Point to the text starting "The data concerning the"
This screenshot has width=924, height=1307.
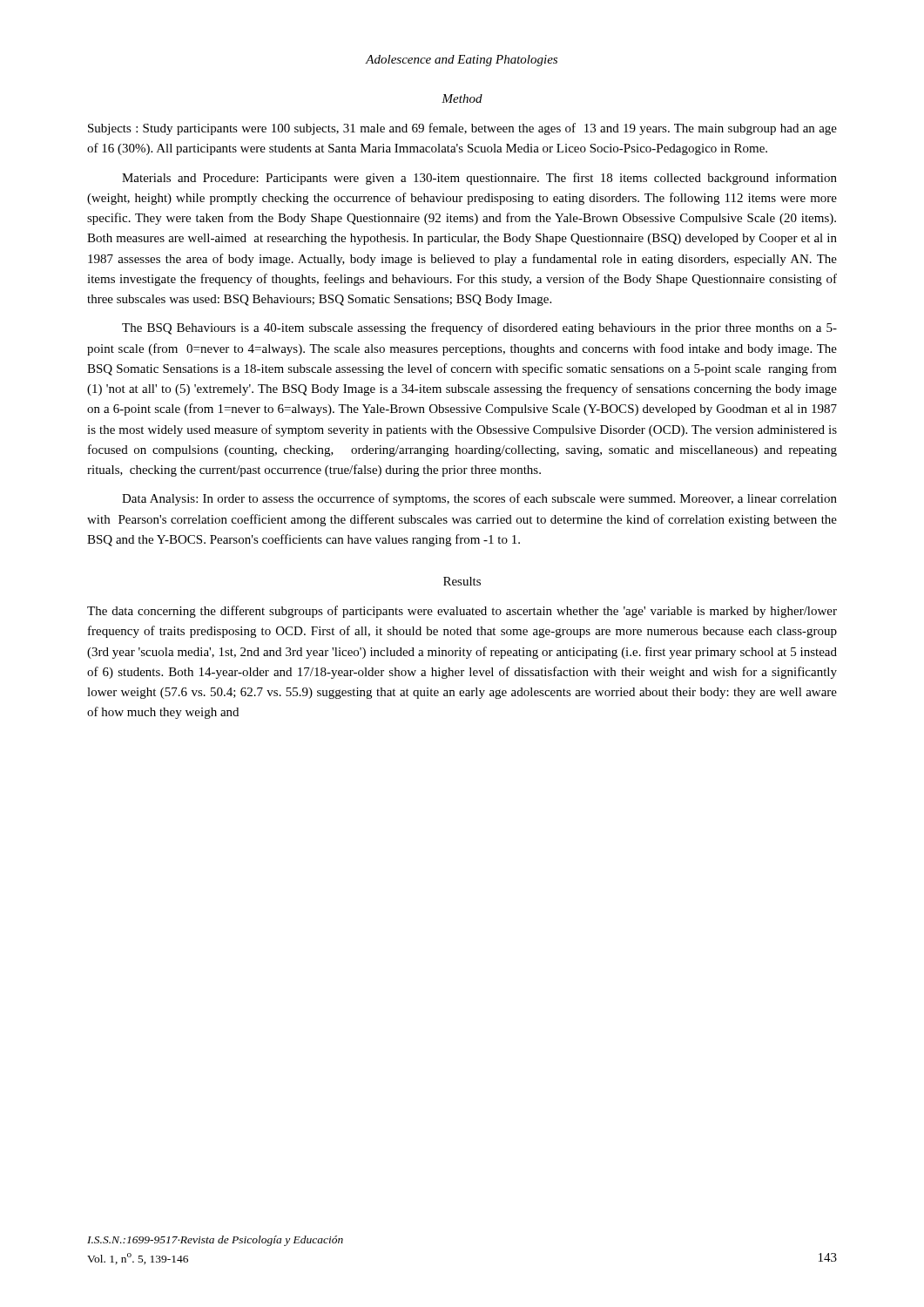coord(462,661)
